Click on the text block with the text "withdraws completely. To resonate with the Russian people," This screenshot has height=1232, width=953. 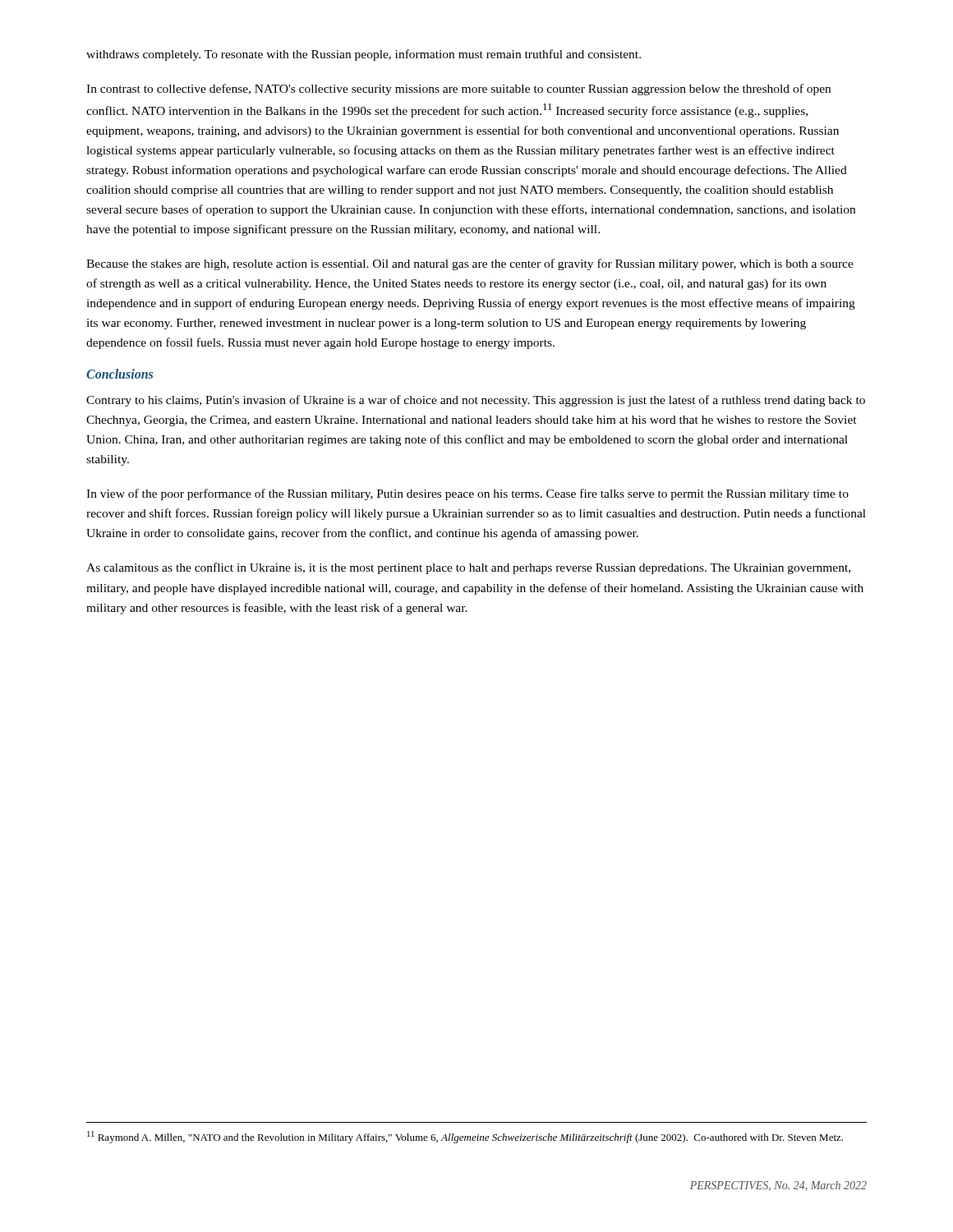[x=364, y=54]
